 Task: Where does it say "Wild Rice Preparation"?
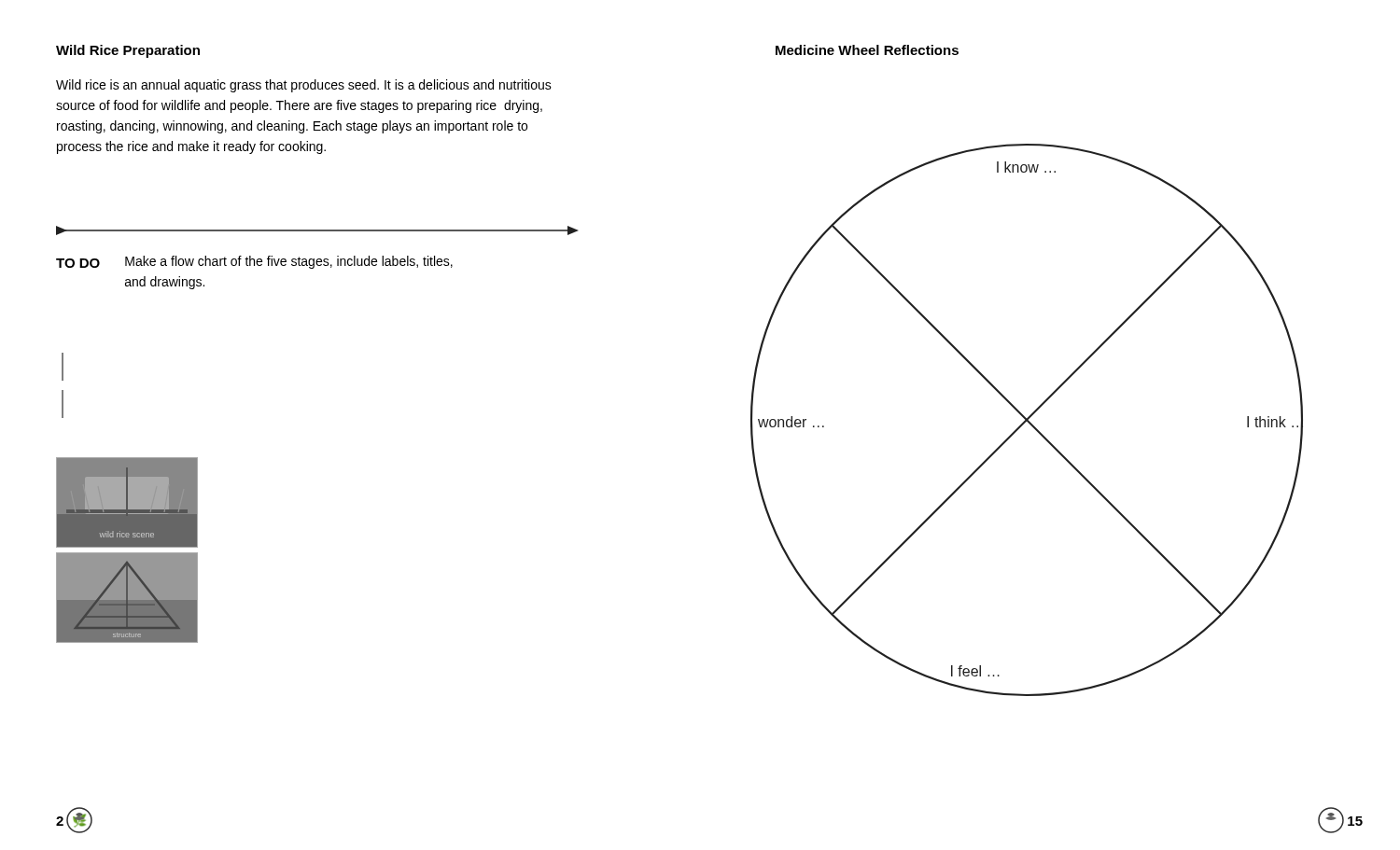128,50
